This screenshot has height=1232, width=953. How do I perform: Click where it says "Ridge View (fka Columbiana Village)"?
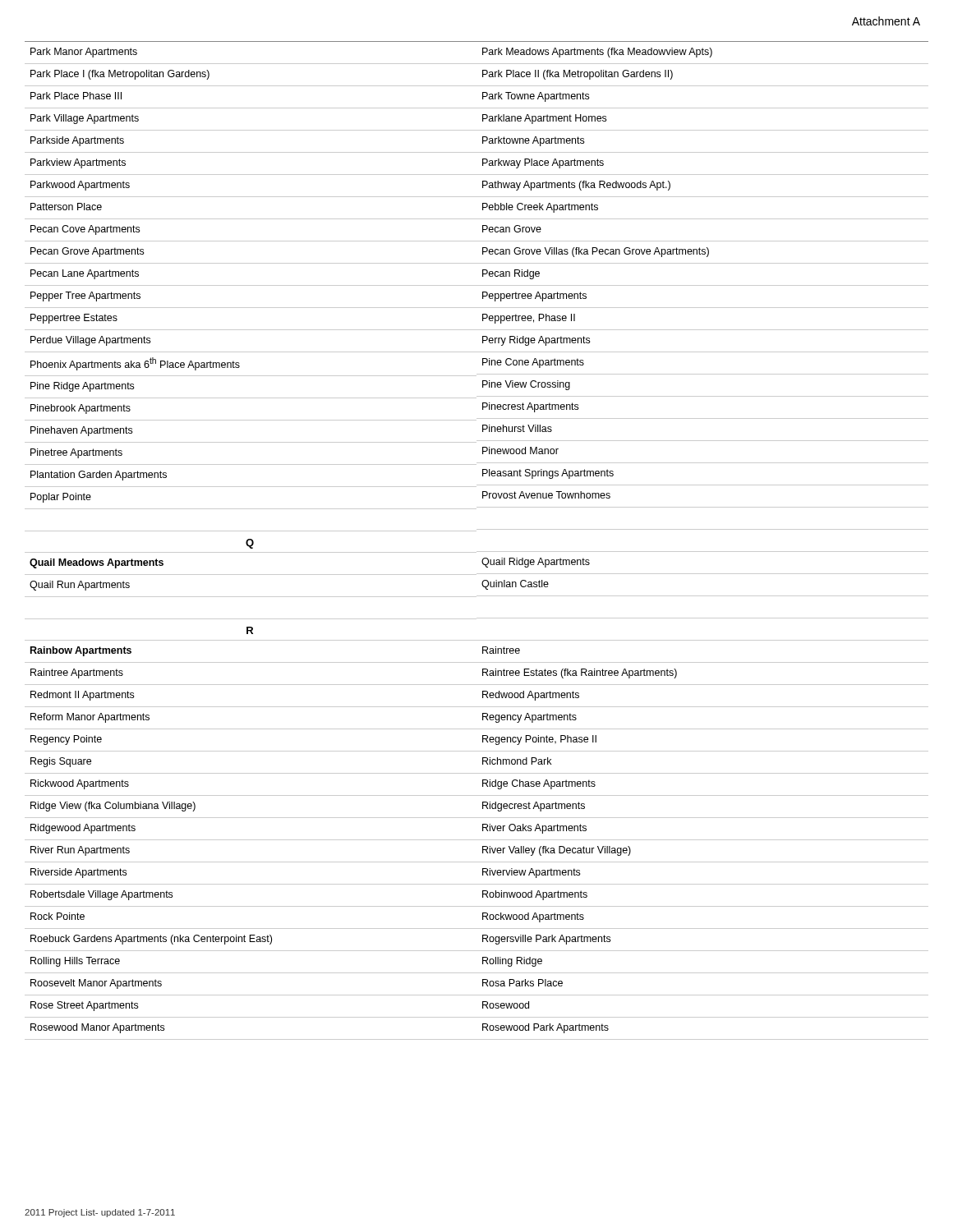tap(113, 806)
